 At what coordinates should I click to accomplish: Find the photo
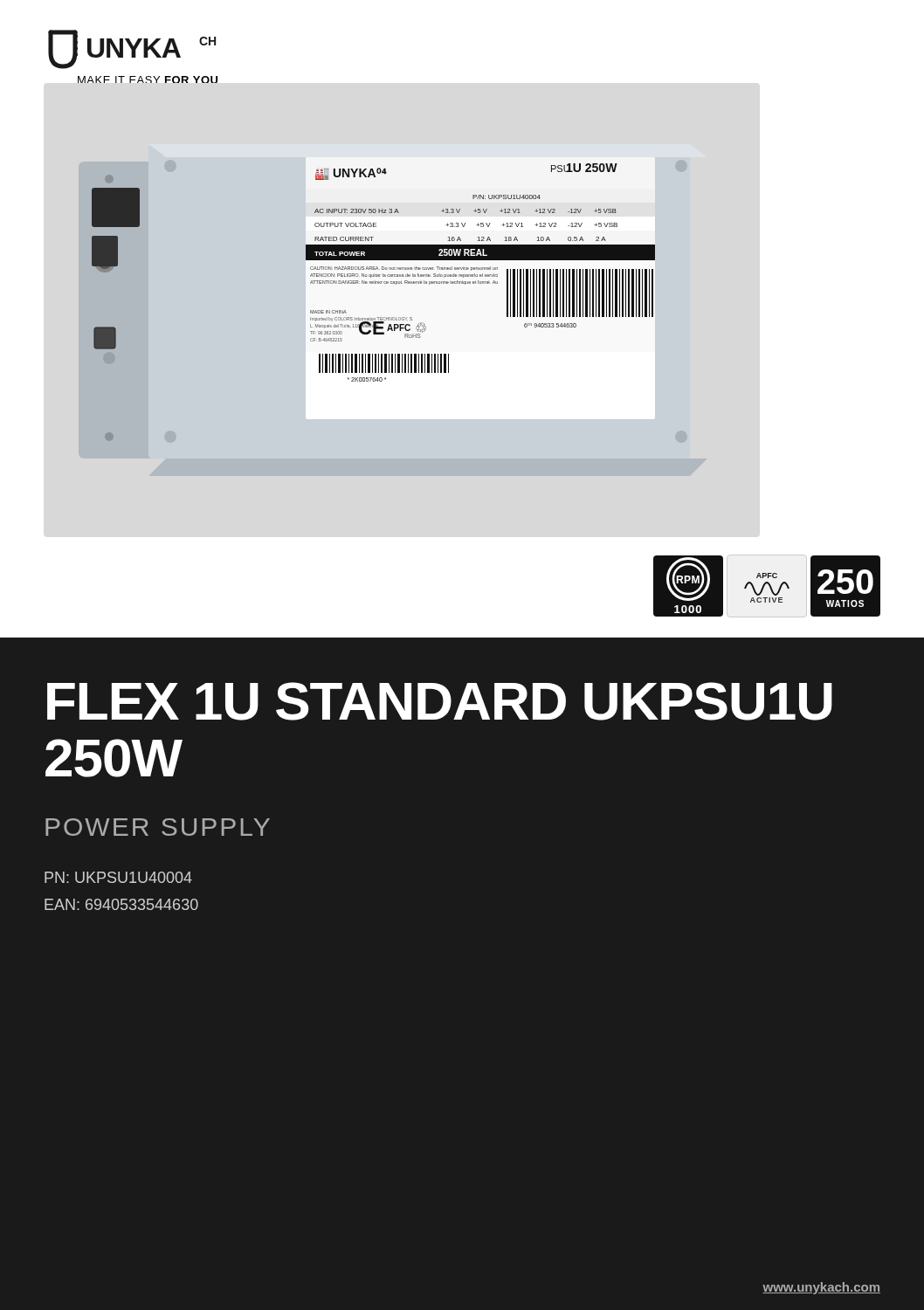[402, 310]
